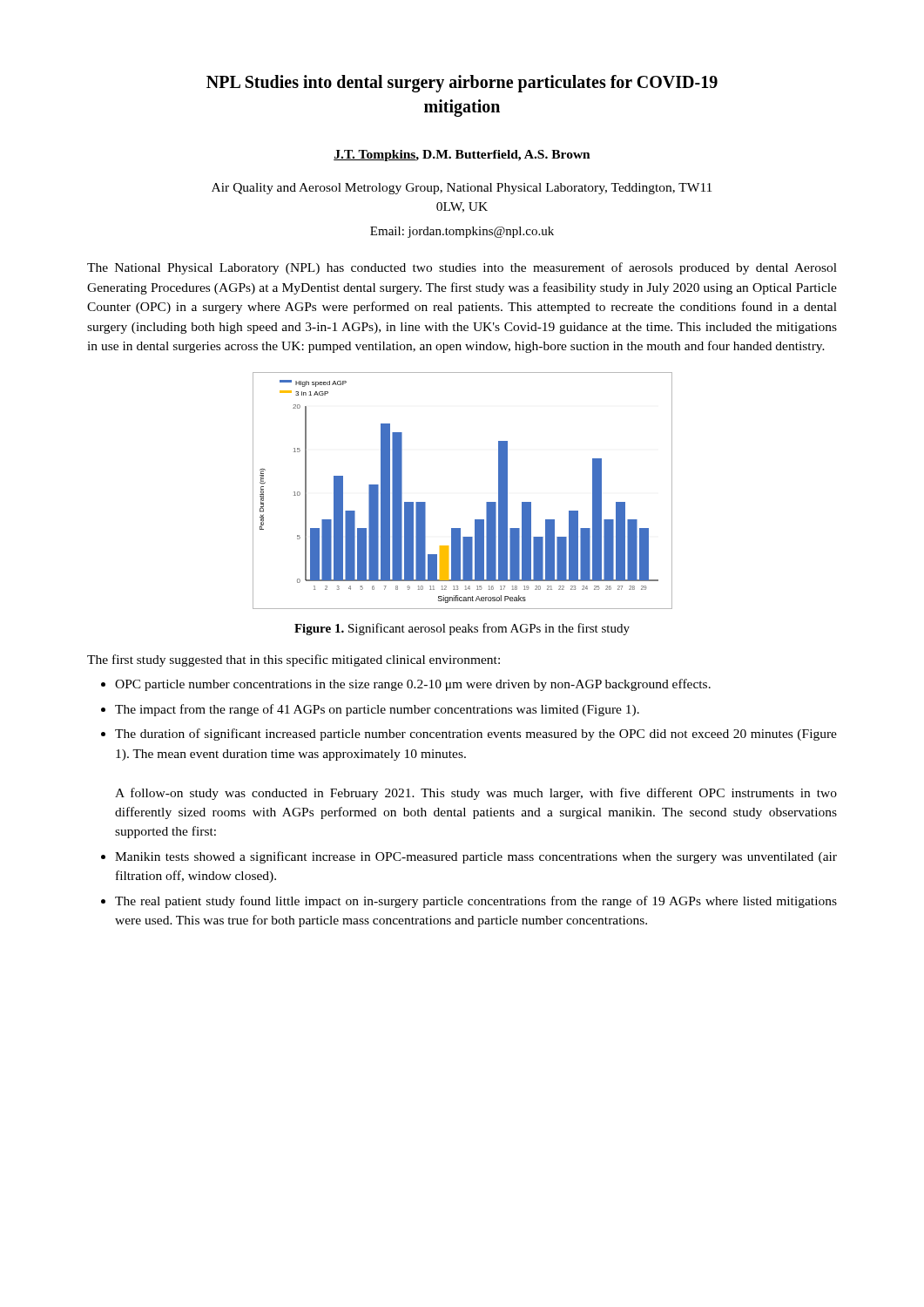Locate the text block starting "The National Physical Laboratory (NPL) has conducted two"

462,307
